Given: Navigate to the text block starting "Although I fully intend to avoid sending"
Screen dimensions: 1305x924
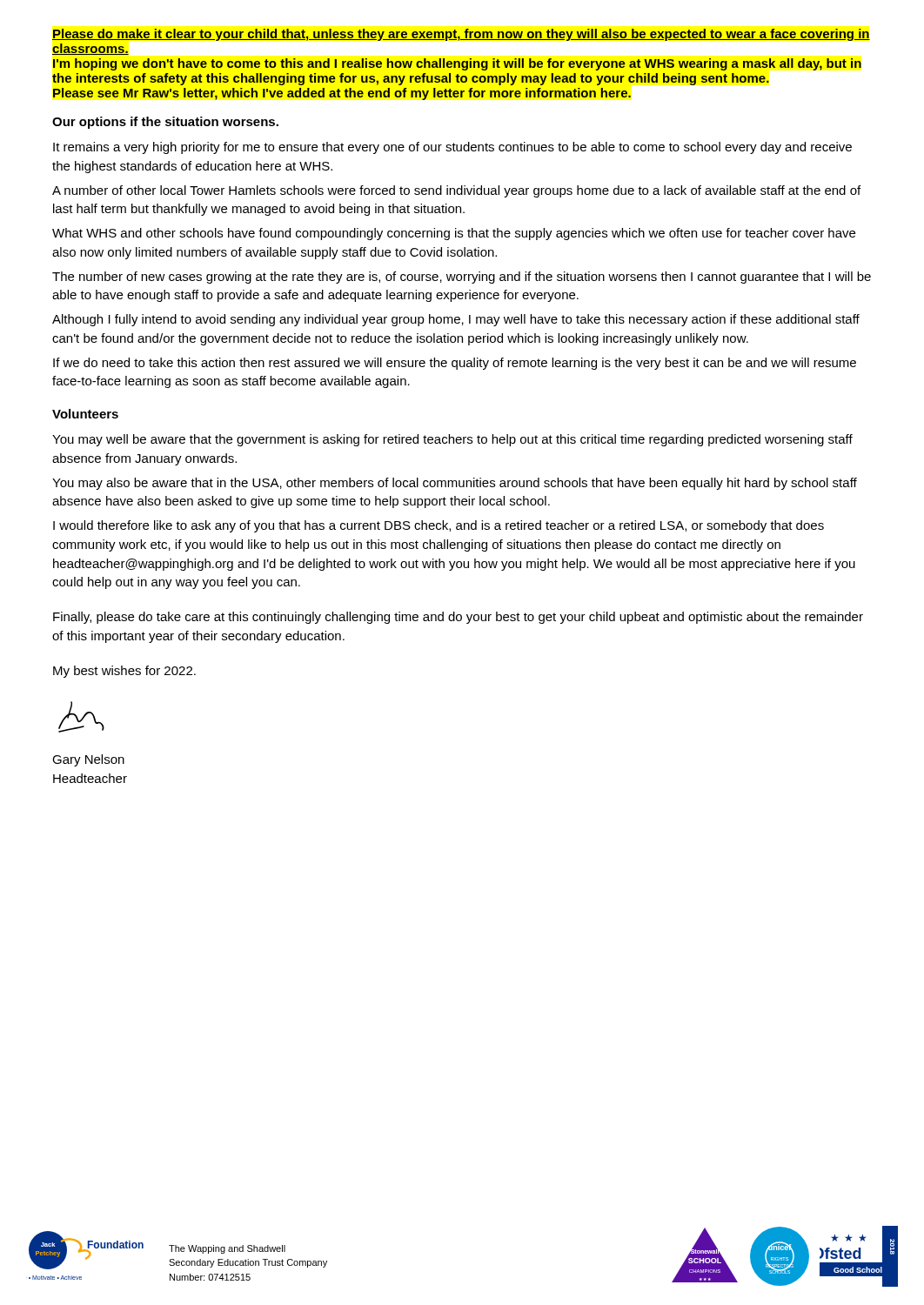Looking at the screenshot, I should click(456, 328).
